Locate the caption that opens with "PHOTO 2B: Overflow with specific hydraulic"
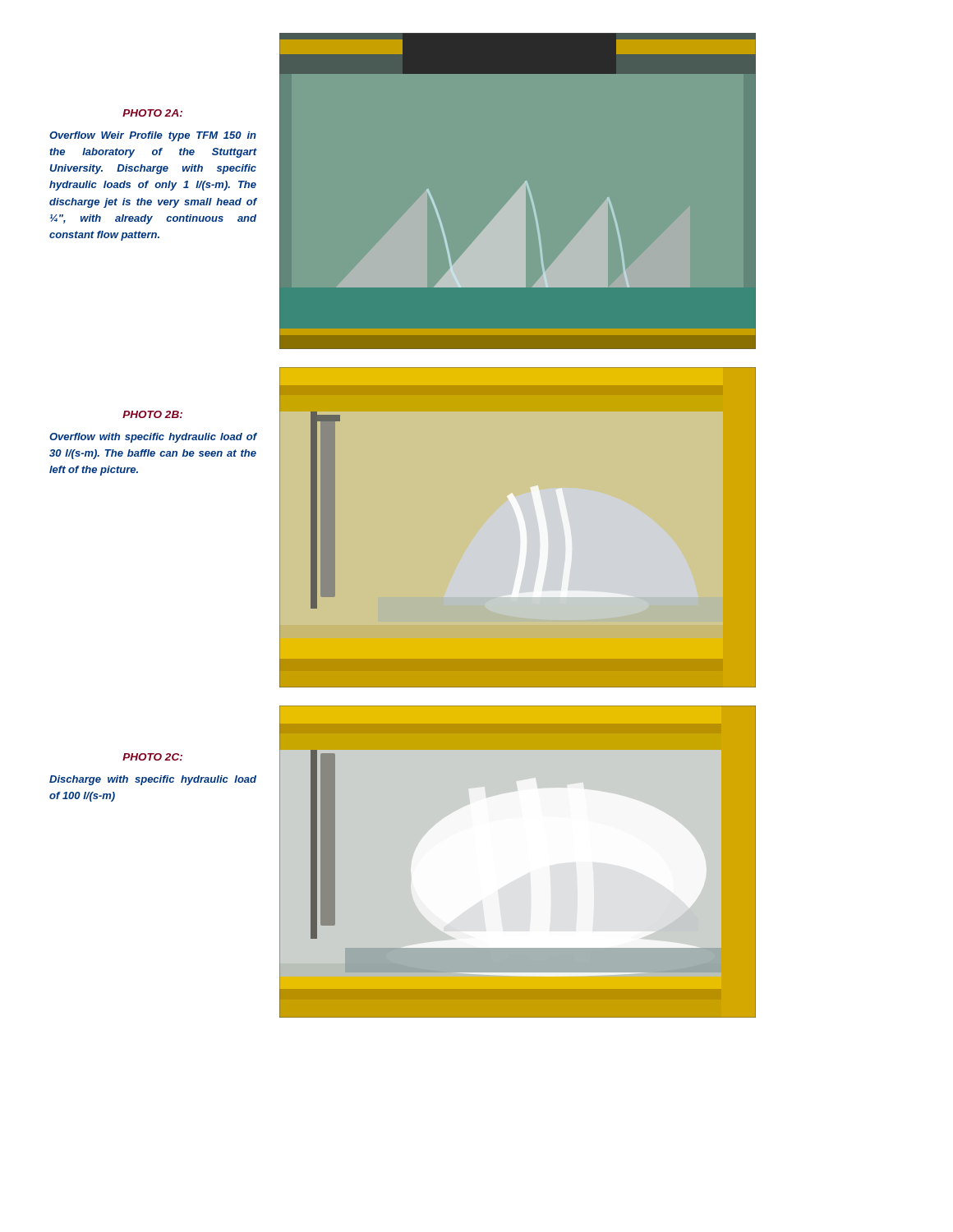 pyautogui.click(x=153, y=443)
